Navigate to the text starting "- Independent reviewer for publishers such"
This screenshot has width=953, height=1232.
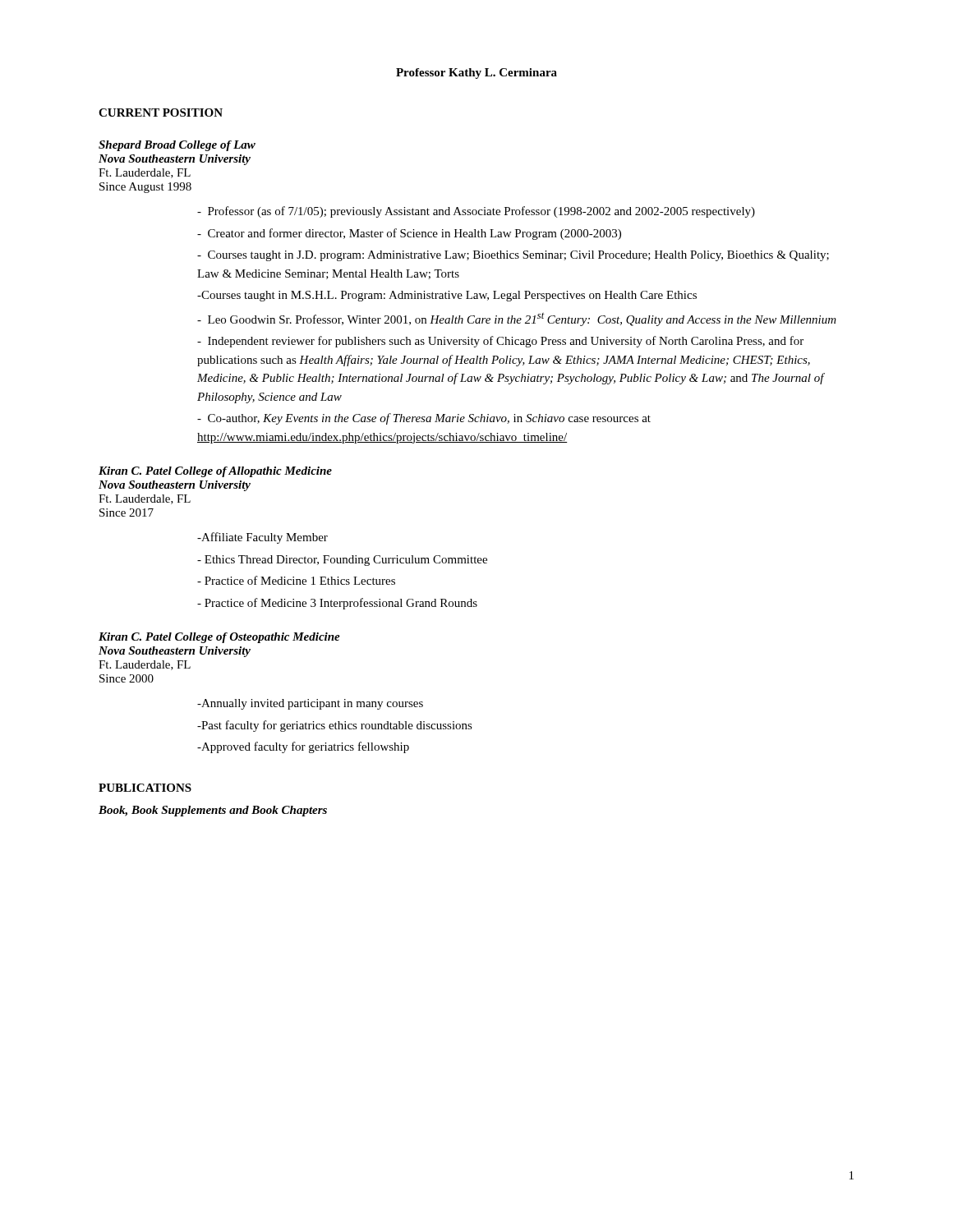[x=510, y=369]
